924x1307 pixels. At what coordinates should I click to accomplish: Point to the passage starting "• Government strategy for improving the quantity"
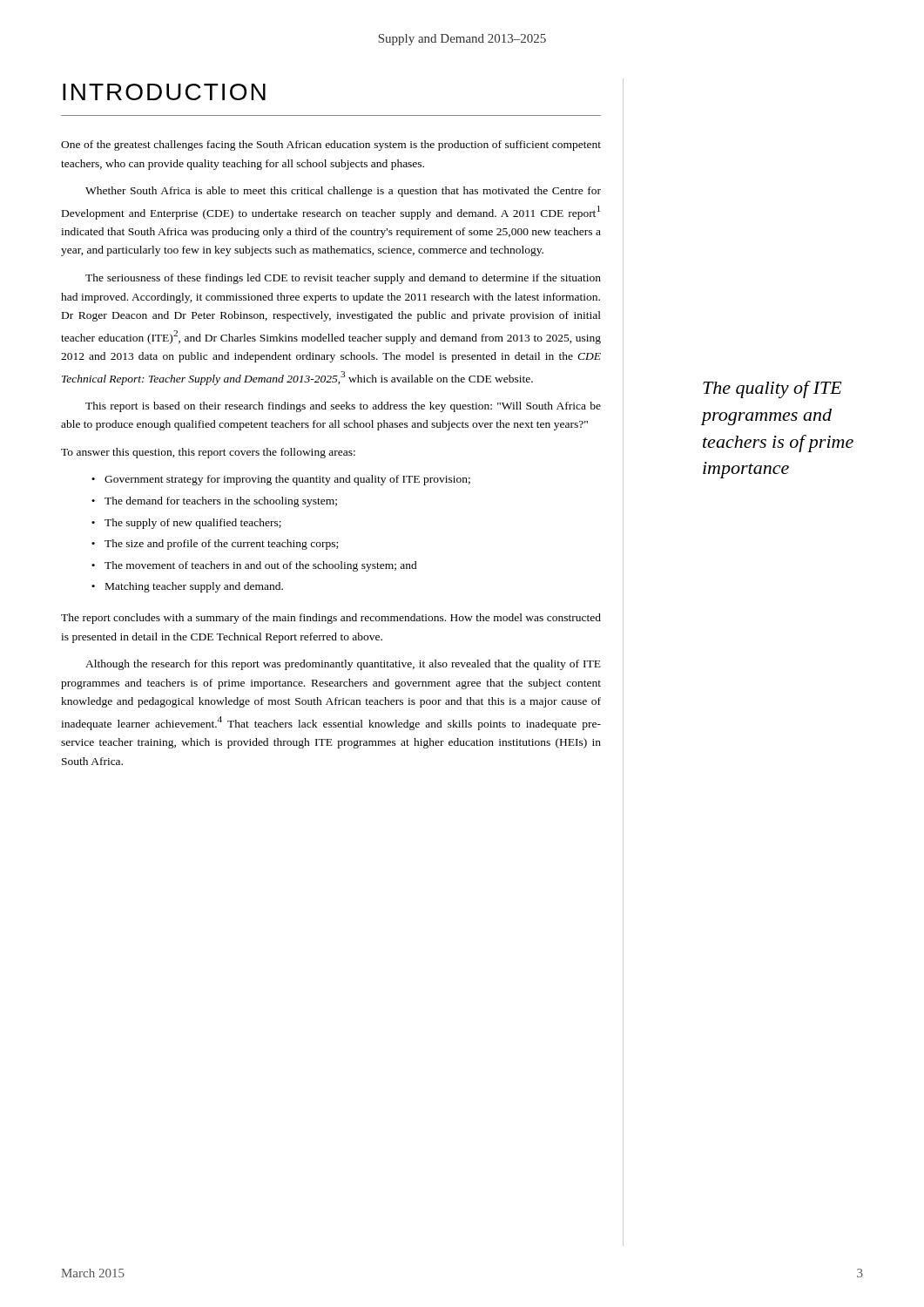278,479
